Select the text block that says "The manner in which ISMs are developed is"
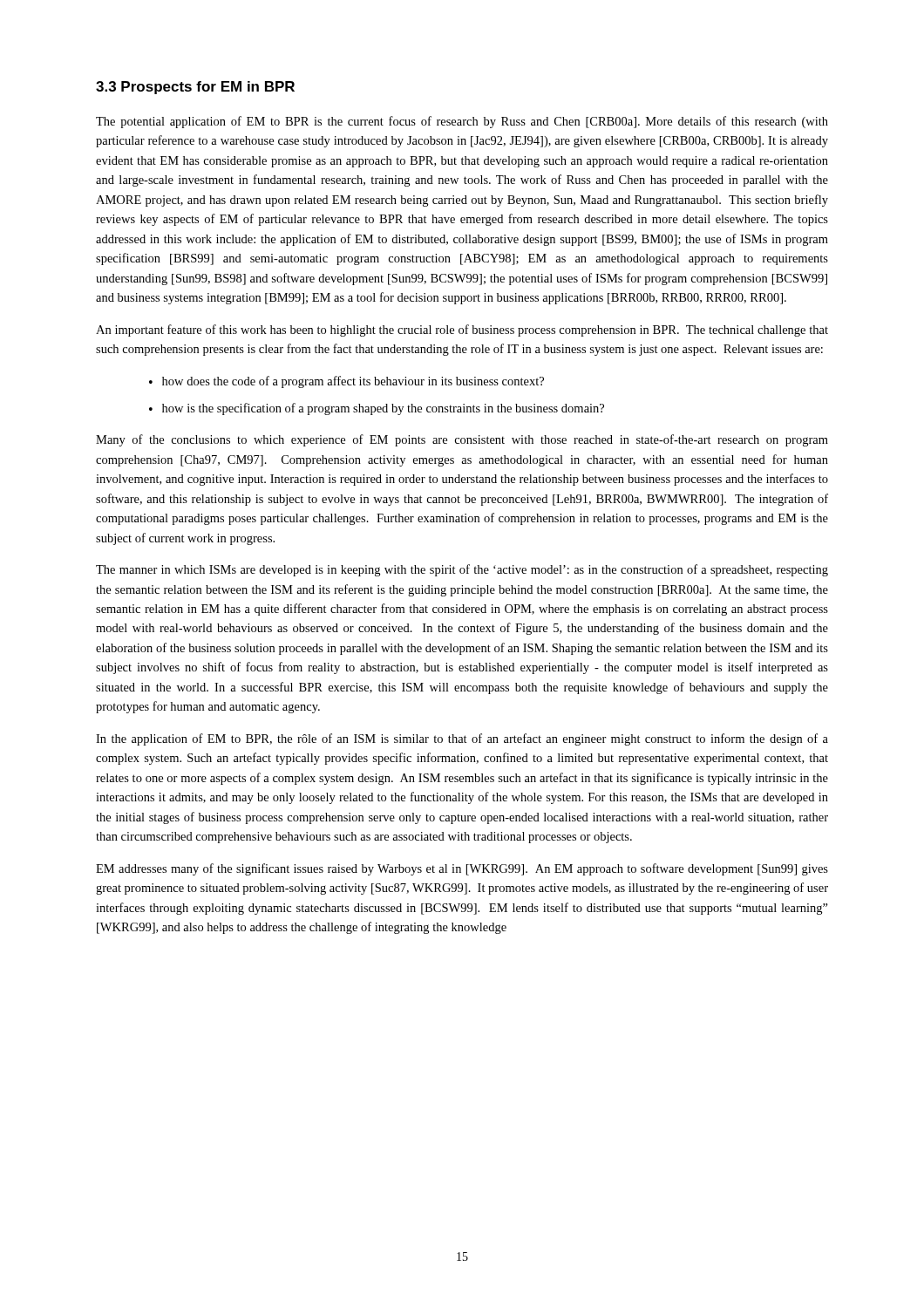This screenshot has width=924, height=1308. tap(462, 638)
